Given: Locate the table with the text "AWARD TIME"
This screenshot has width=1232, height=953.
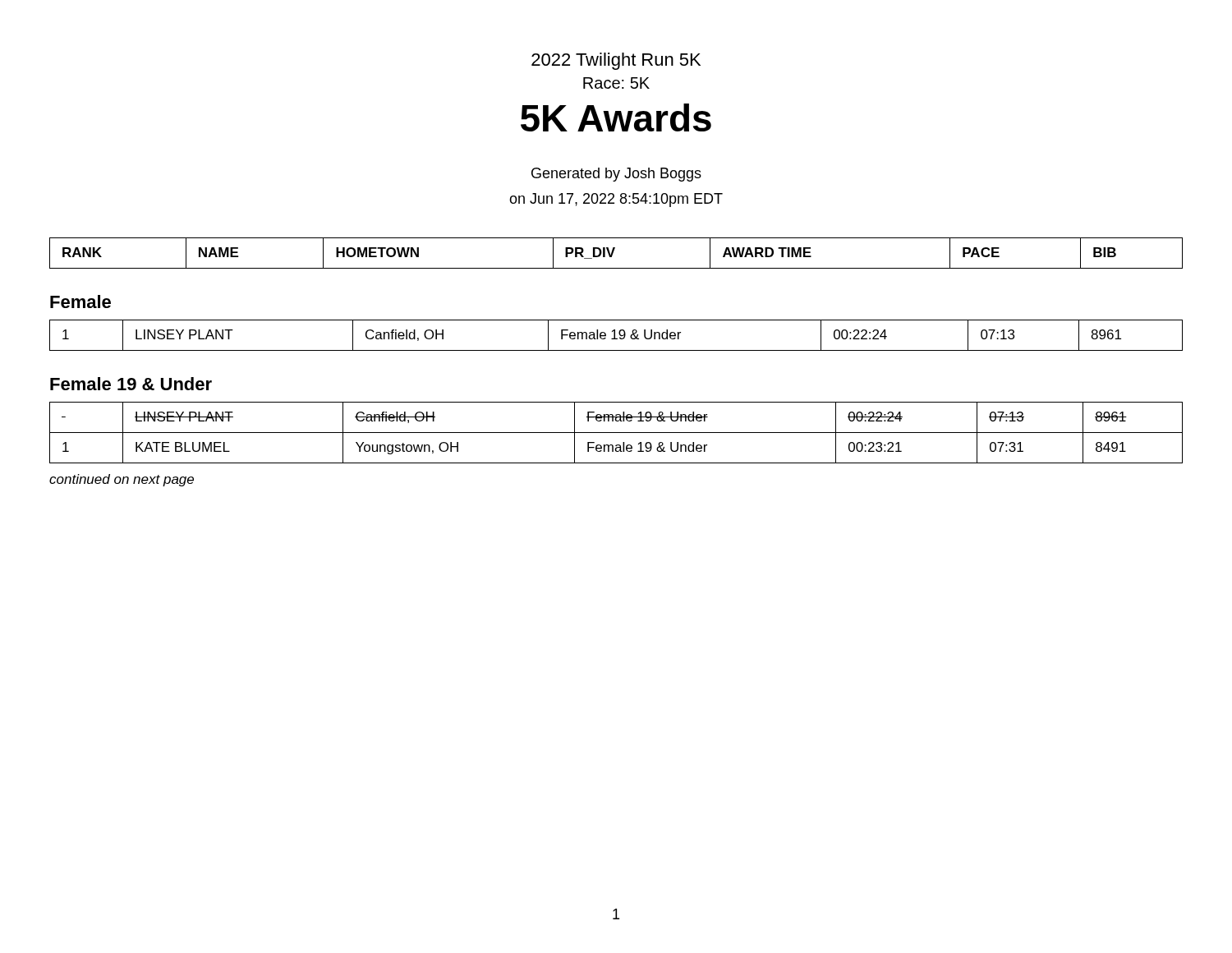Looking at the screenshot, I should (x=616, y=253).
